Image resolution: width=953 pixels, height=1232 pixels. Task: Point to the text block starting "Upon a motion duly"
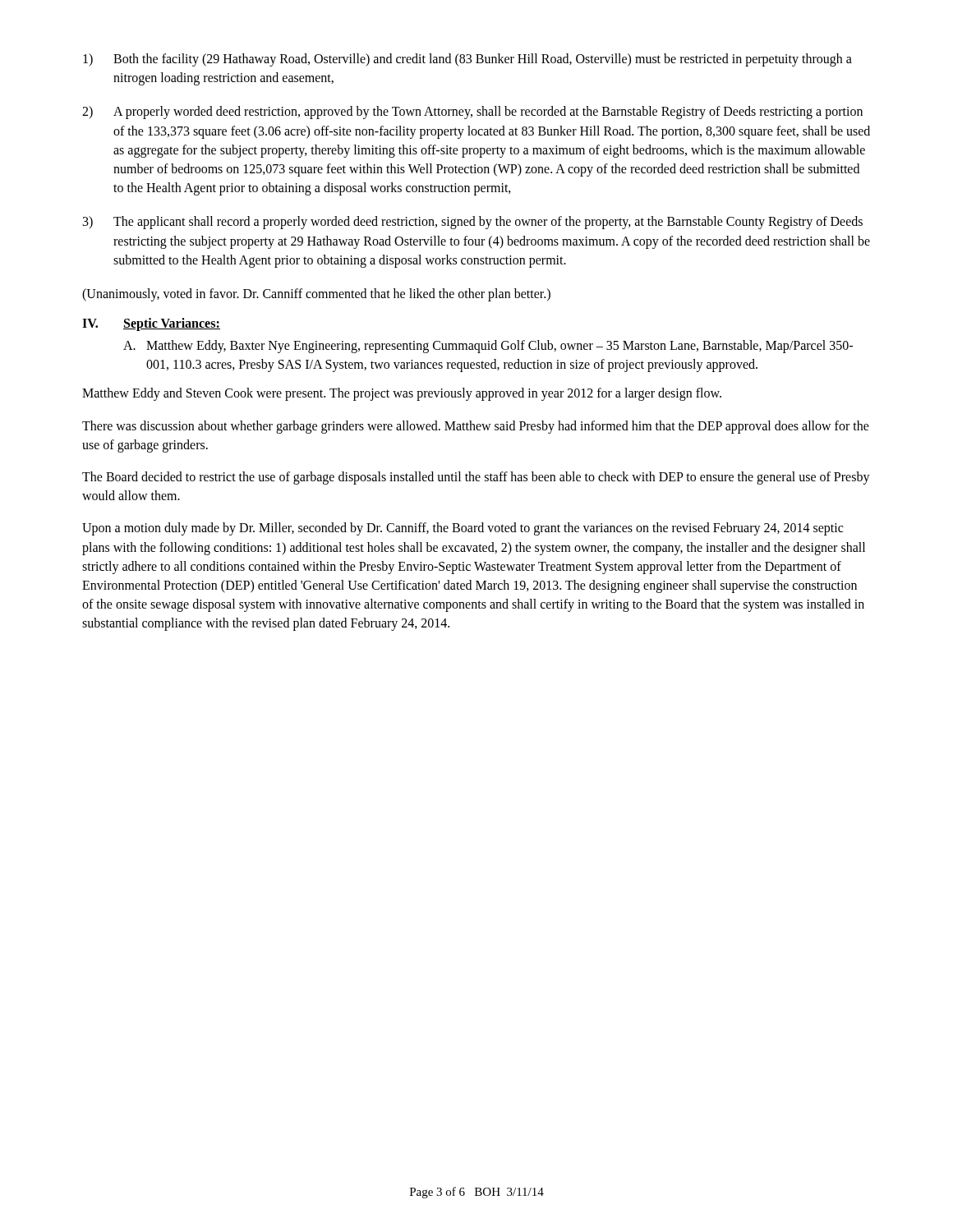click(x=474, y=576)
